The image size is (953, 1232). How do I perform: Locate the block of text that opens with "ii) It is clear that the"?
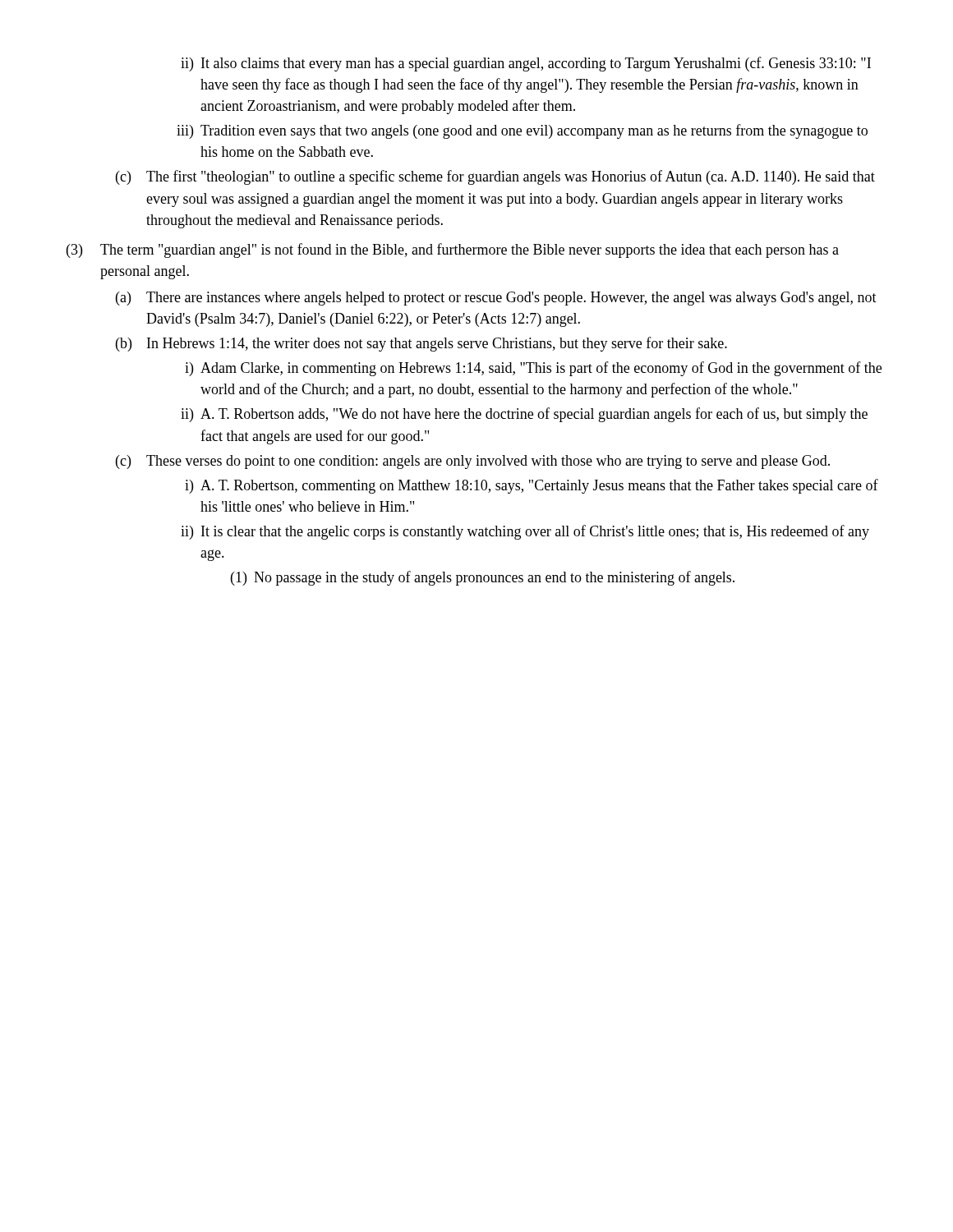point(526,542)
